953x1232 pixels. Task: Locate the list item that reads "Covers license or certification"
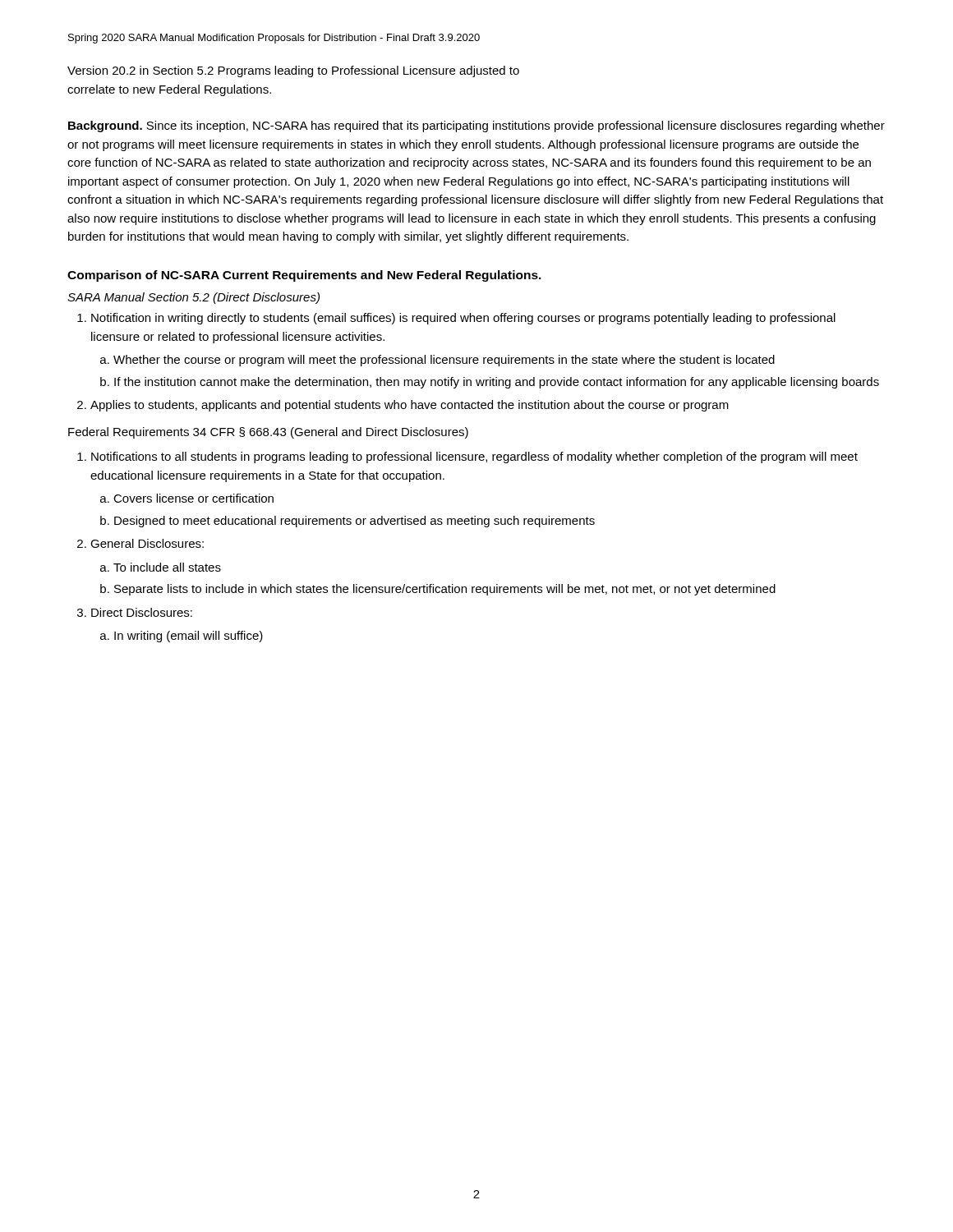(193, 498)
